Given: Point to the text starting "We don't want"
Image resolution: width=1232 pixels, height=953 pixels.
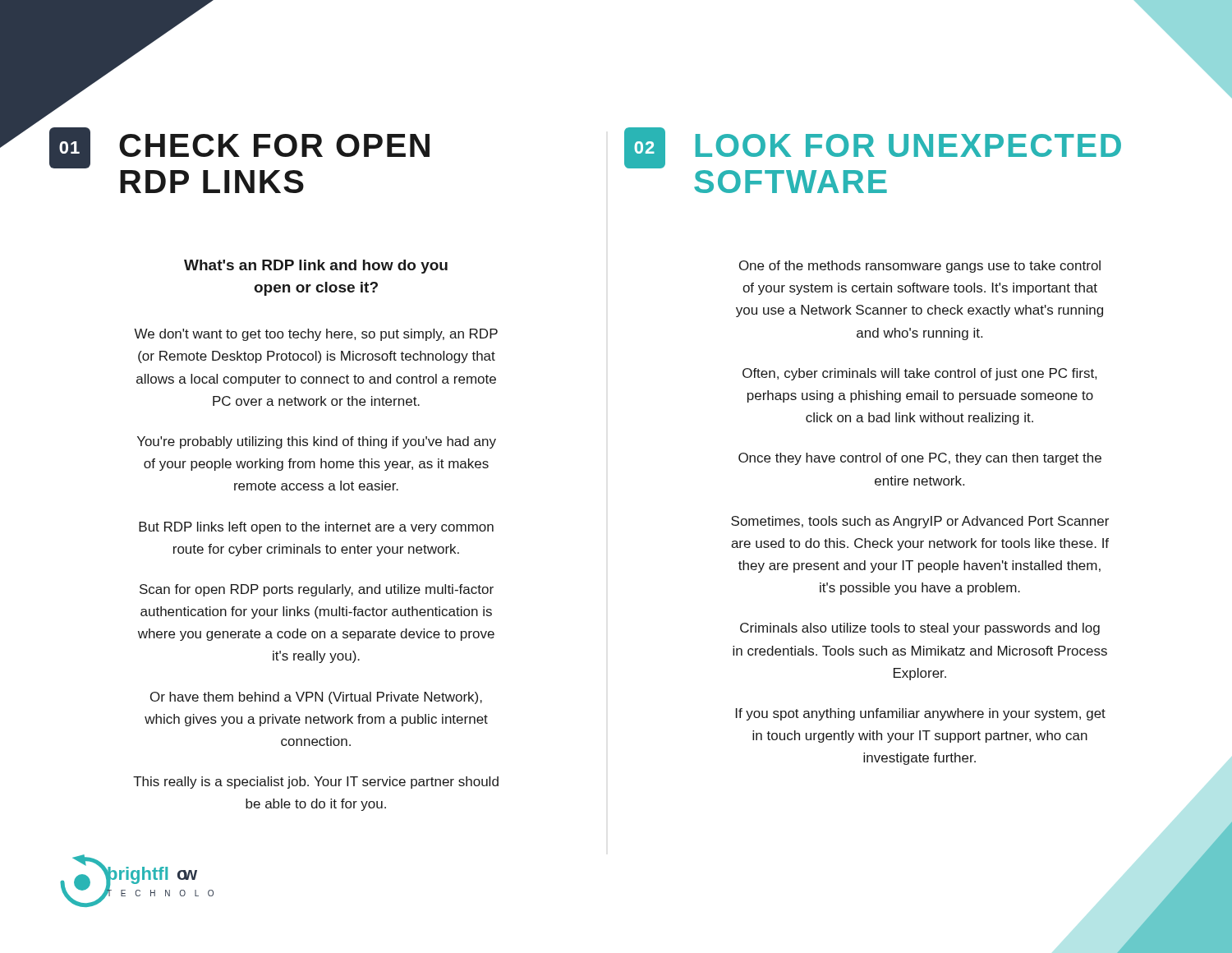Looking at the screenshot, I should coord(316,368).
